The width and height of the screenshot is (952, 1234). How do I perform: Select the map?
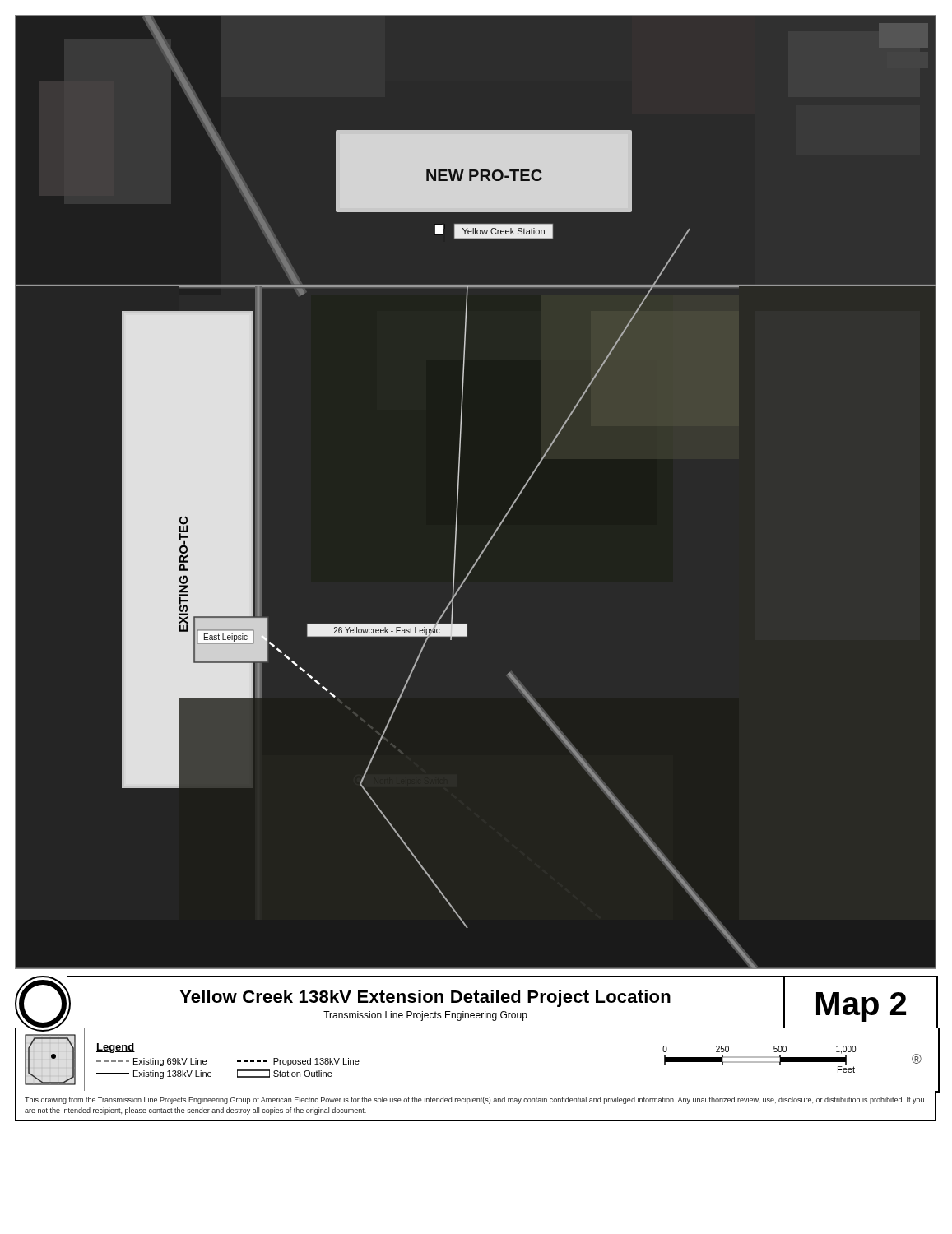pos(476,492)
